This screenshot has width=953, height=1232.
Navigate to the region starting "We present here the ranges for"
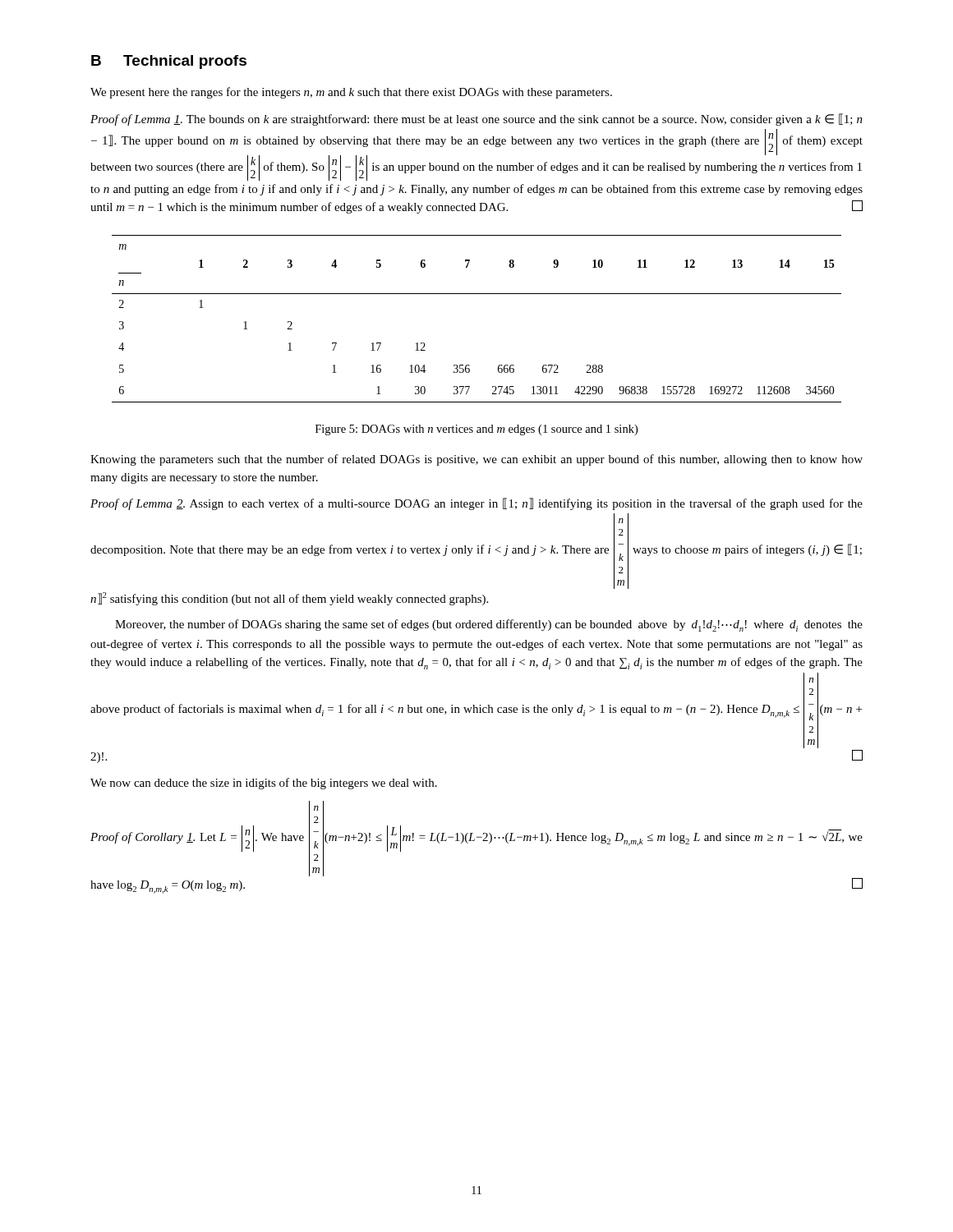click(x=351, y=92)
